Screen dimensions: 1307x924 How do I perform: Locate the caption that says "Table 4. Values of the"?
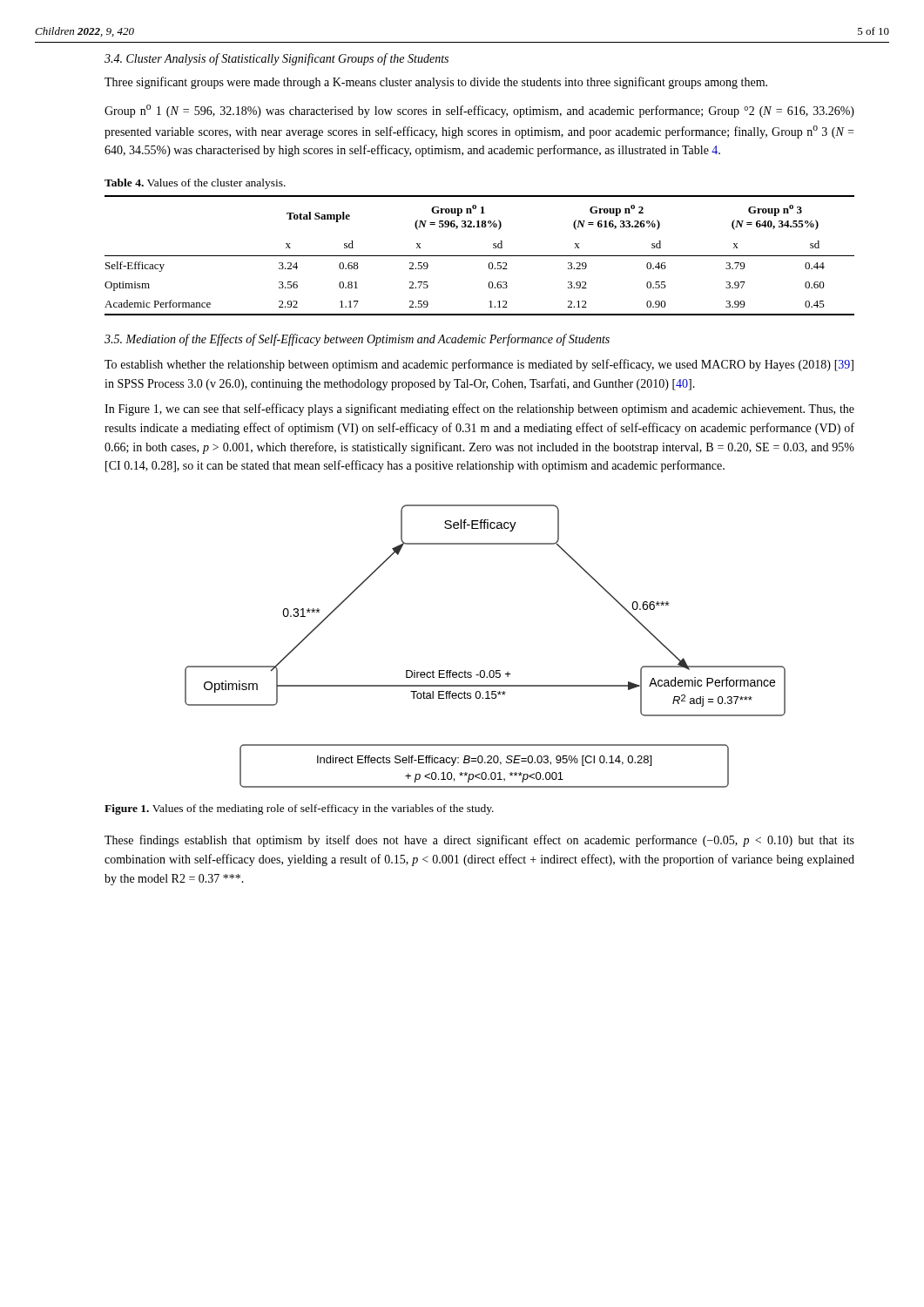(x=195, y=183)
